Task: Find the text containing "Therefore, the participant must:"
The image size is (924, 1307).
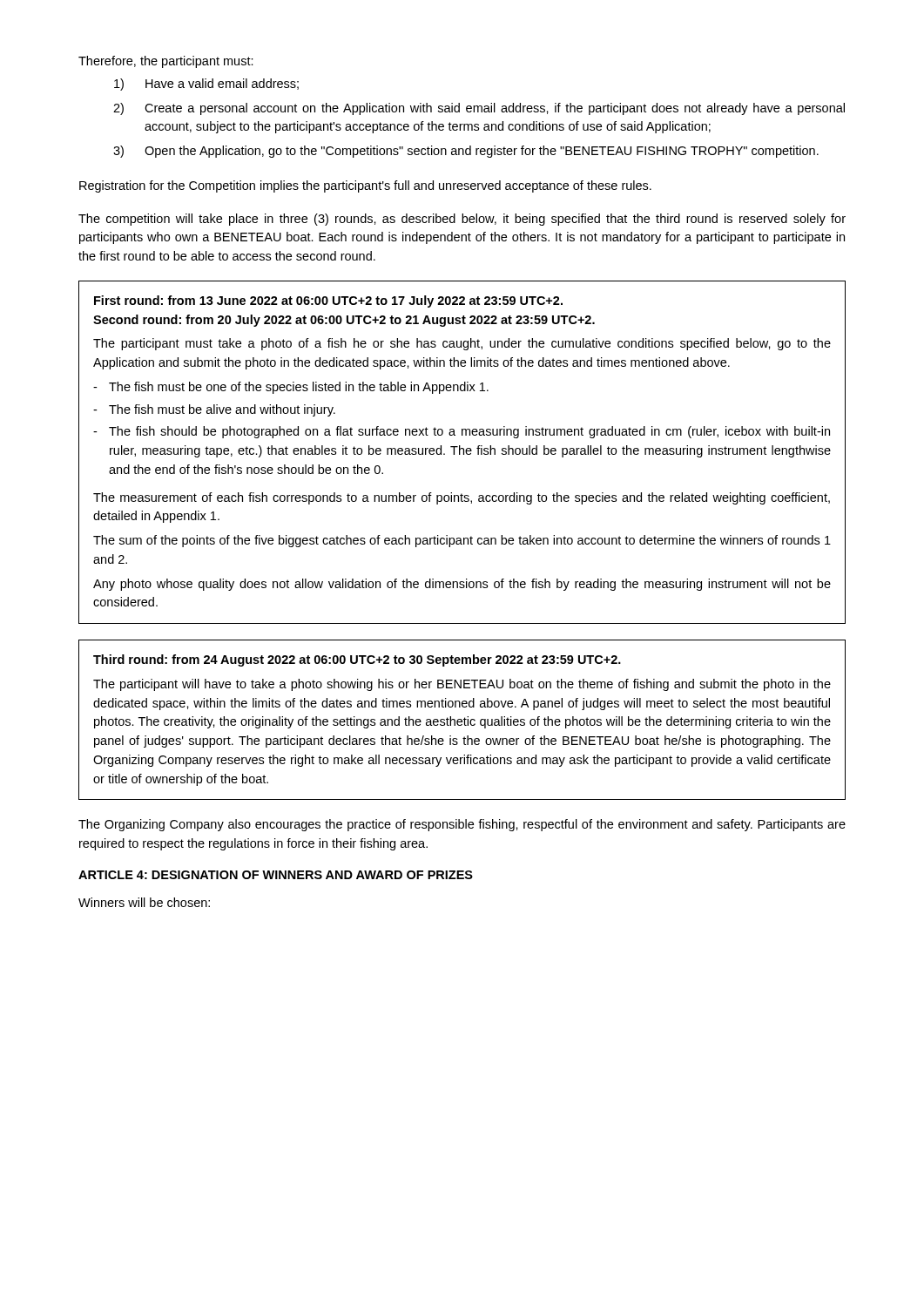Action: pyautogui.click(x=166, y=61)
